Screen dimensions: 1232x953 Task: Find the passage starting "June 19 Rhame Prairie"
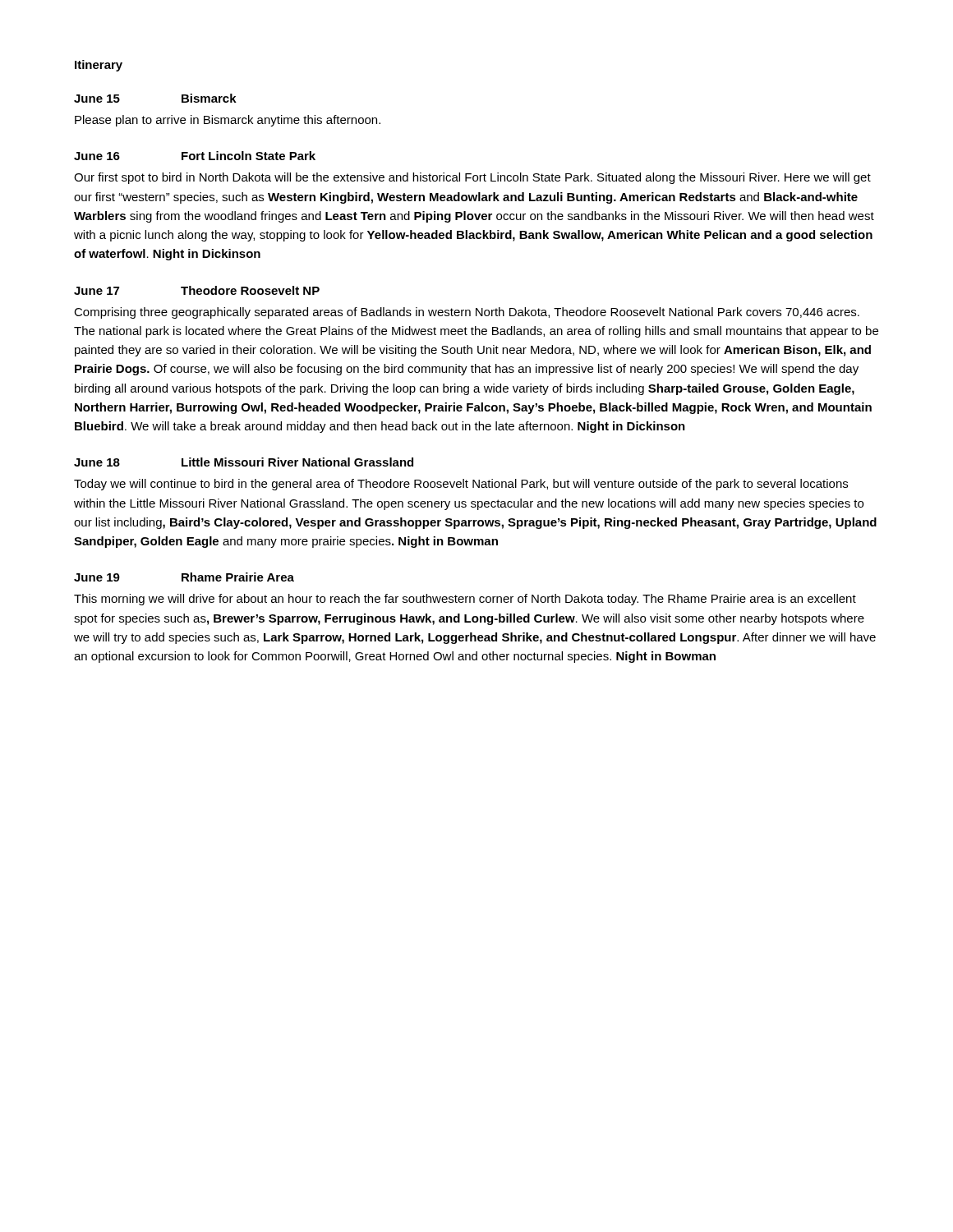click(476, 618)
